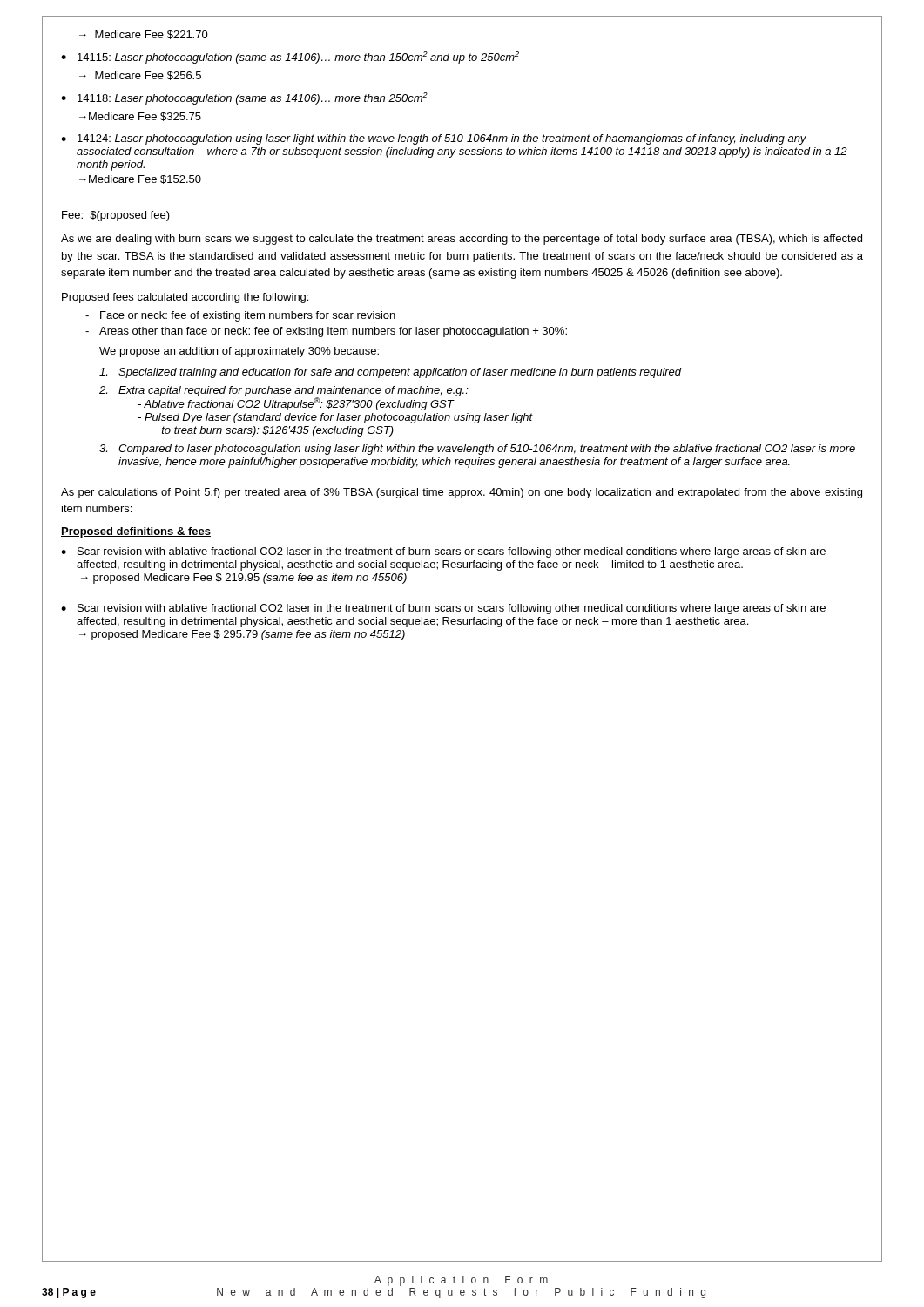Select the text starting "Fee: $(proposed fee)"
The width and height of the screenshot is (924, 1307).
pyautogui.click(x=115, y=214)
